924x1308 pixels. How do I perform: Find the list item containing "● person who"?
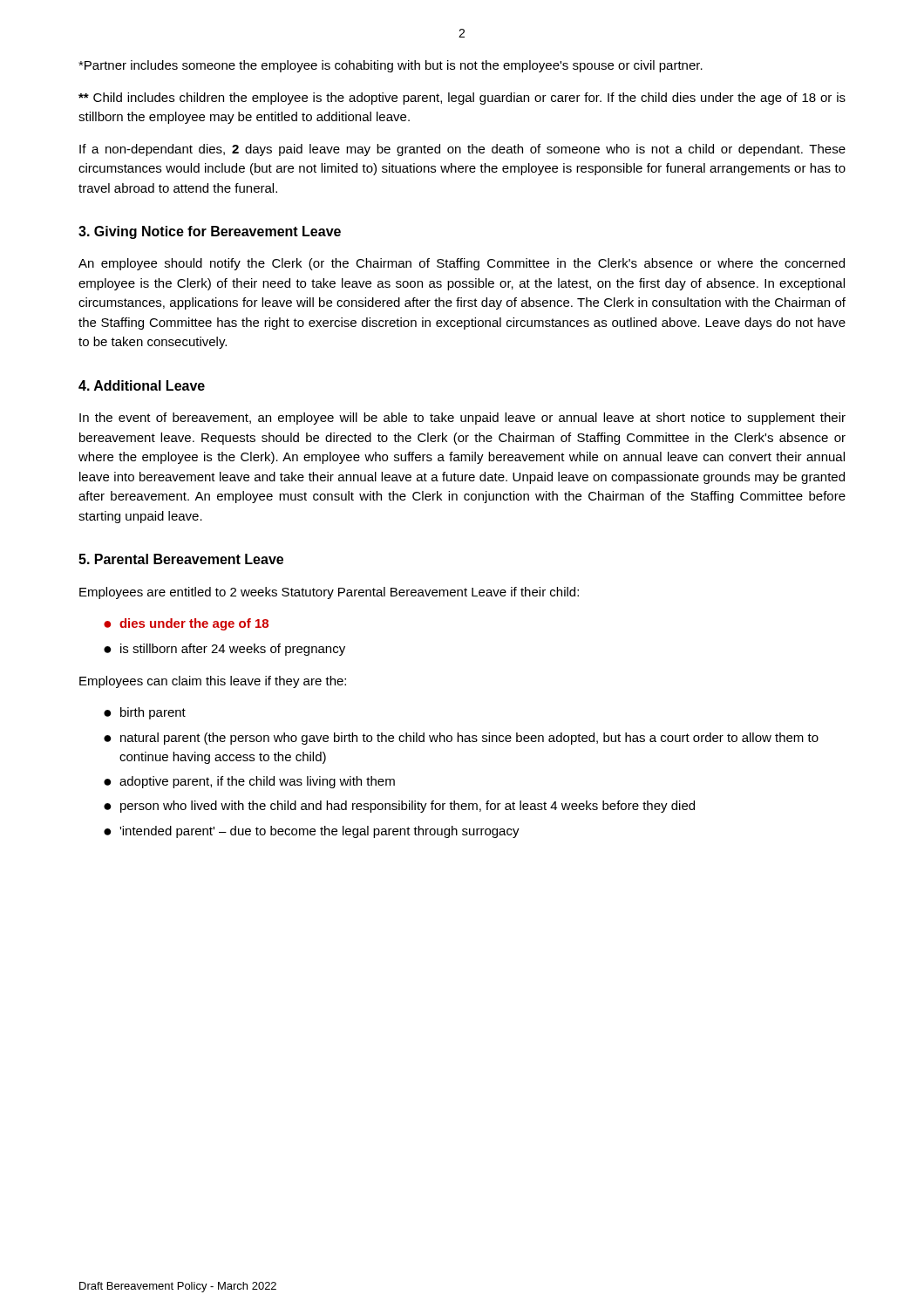pyautogui.click(x=399, y=807)
